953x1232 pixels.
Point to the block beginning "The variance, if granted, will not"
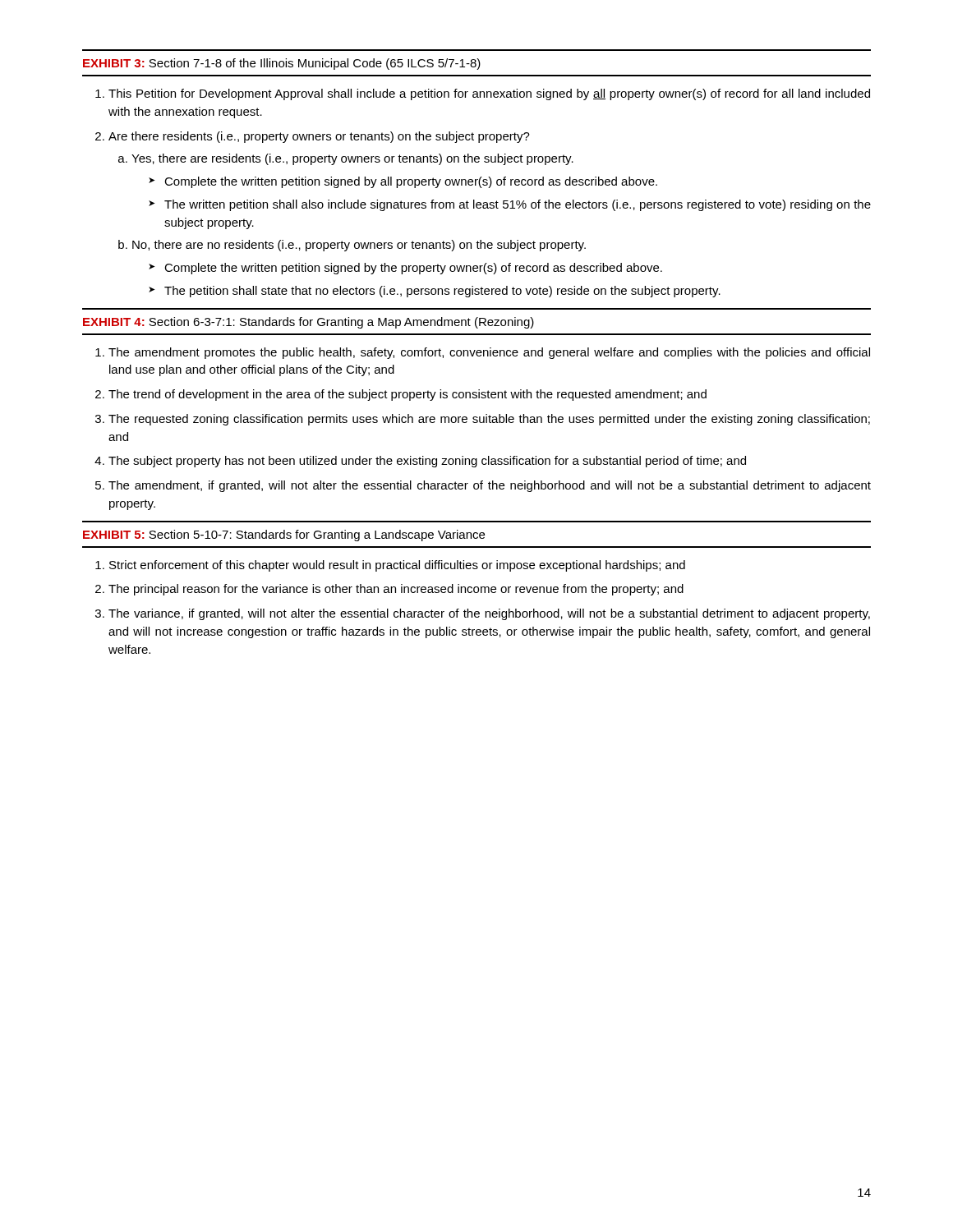(490, 631)
